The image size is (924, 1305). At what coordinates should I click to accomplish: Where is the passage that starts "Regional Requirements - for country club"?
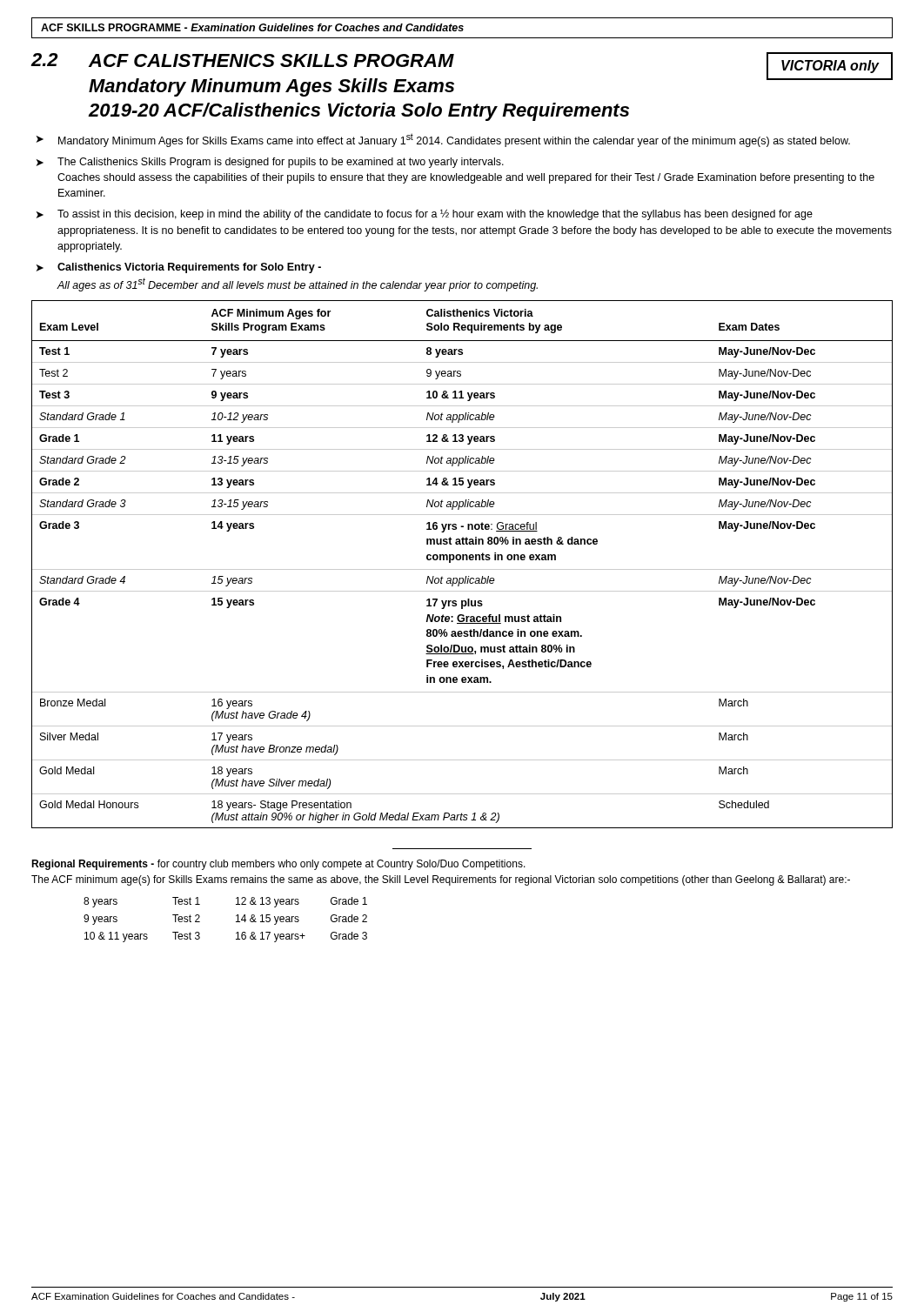[278, 865]
